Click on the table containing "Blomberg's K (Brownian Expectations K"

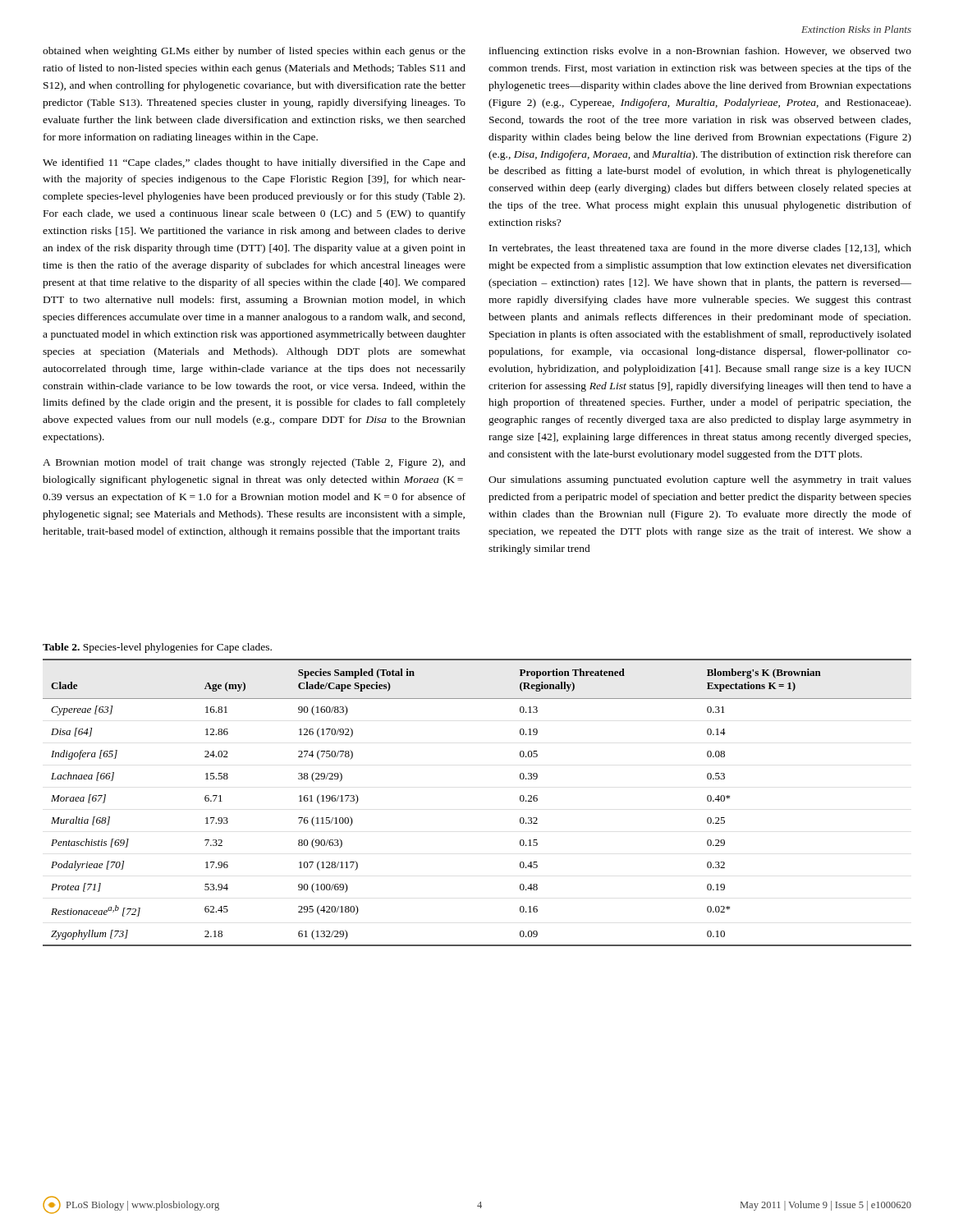(477, 803)
